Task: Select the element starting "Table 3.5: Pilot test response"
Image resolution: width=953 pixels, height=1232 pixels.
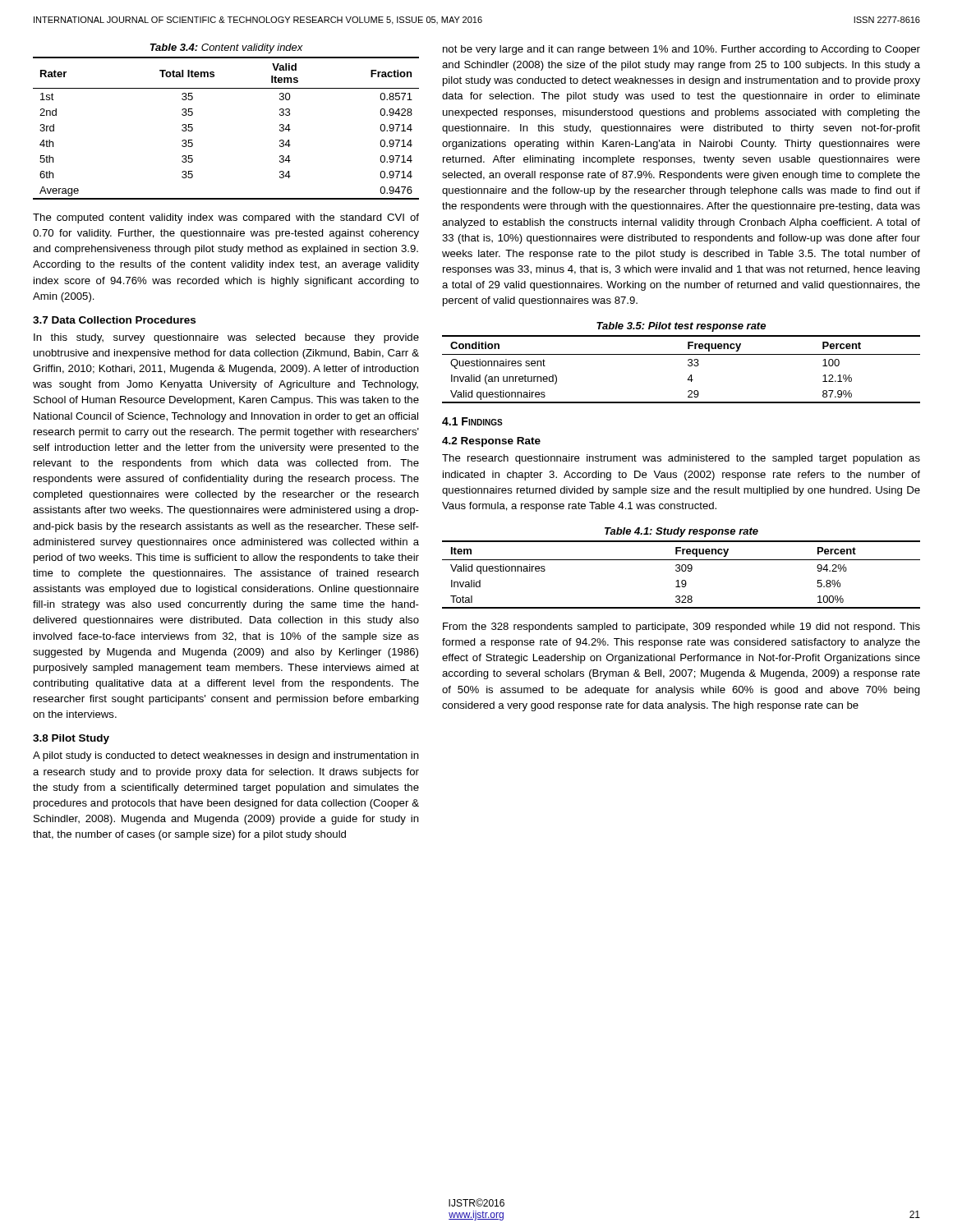Action: 681,326
